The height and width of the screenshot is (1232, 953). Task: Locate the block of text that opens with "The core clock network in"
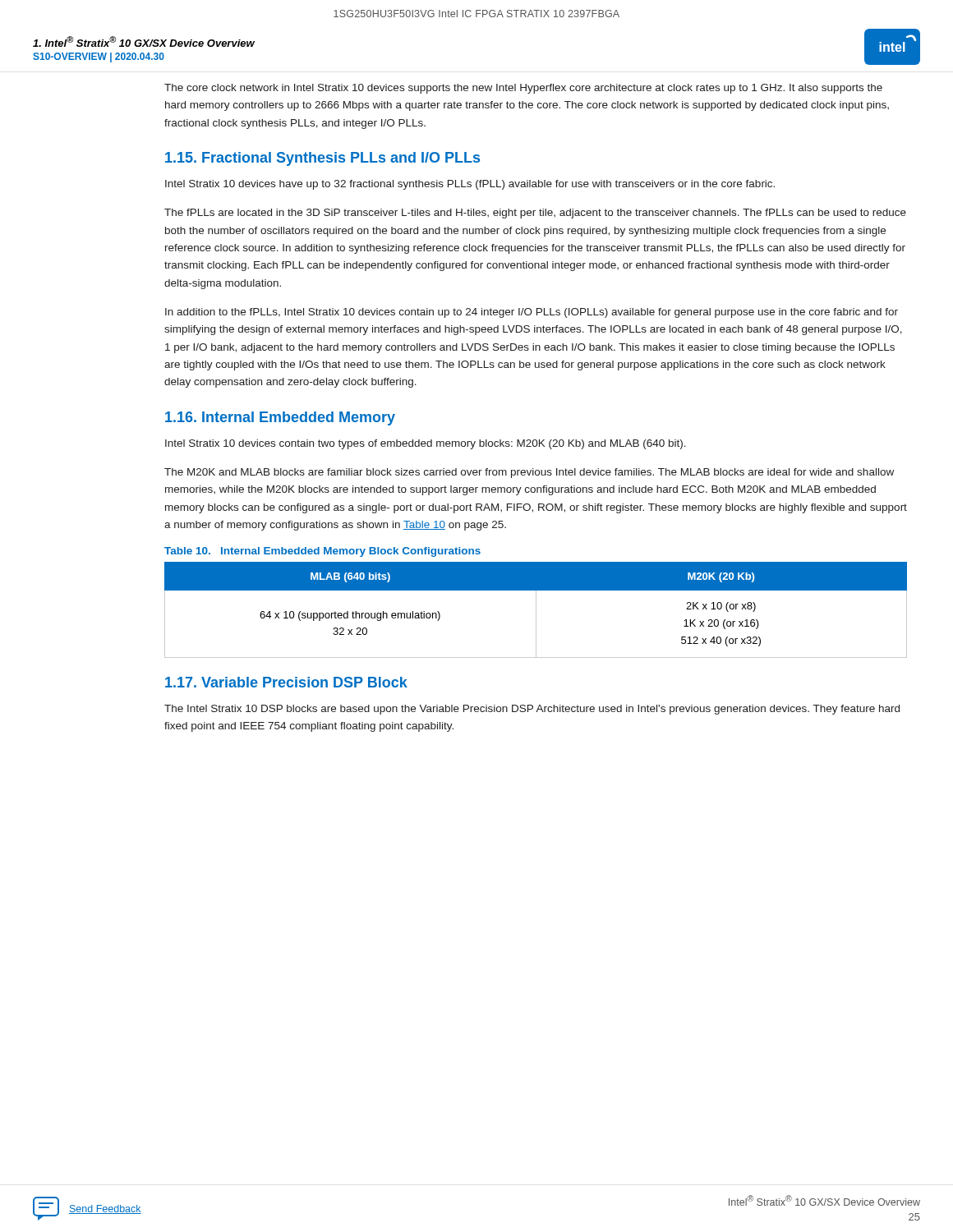point(527,105)
